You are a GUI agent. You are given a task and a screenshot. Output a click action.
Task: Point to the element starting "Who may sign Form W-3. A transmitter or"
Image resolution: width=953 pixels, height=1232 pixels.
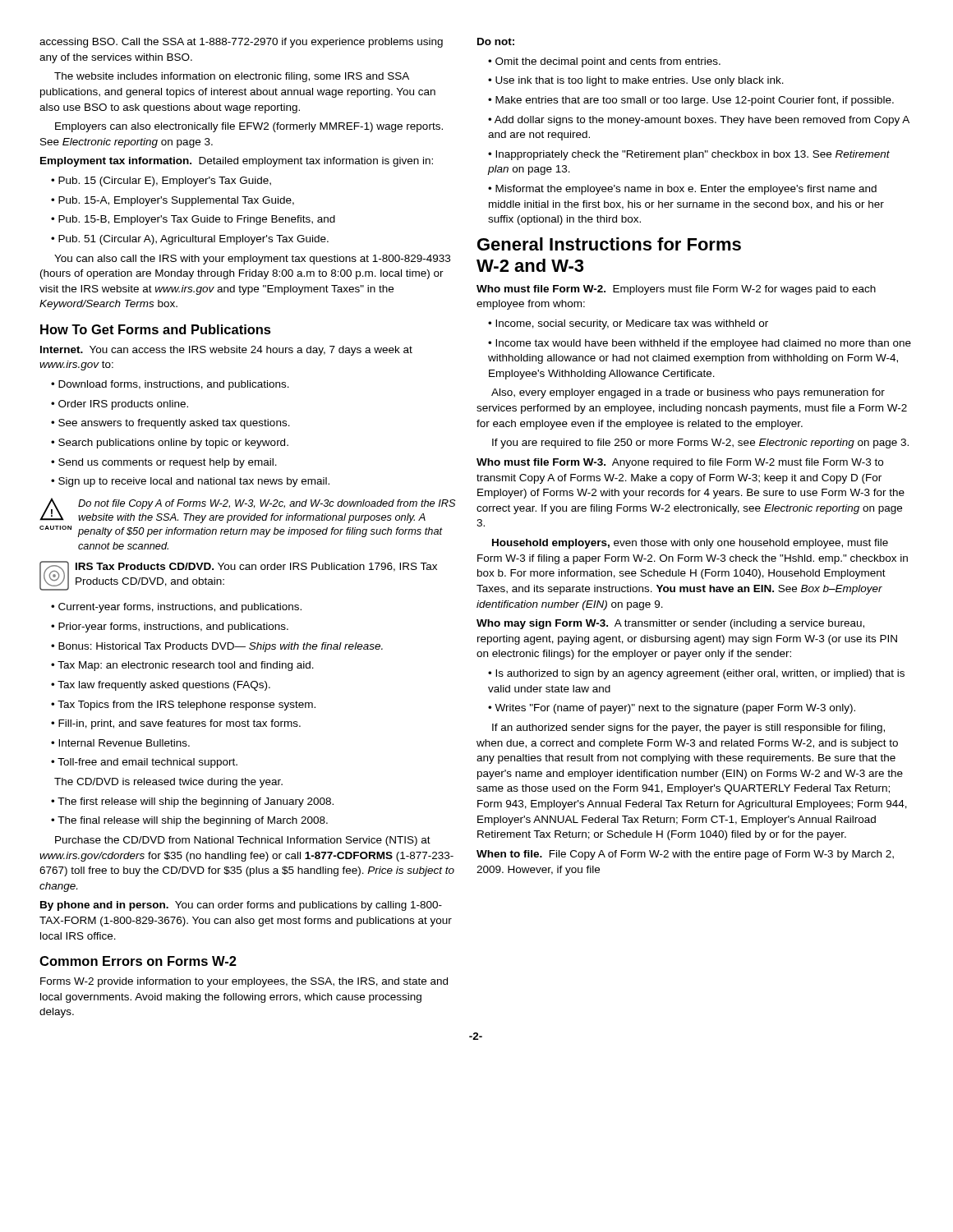694,639
